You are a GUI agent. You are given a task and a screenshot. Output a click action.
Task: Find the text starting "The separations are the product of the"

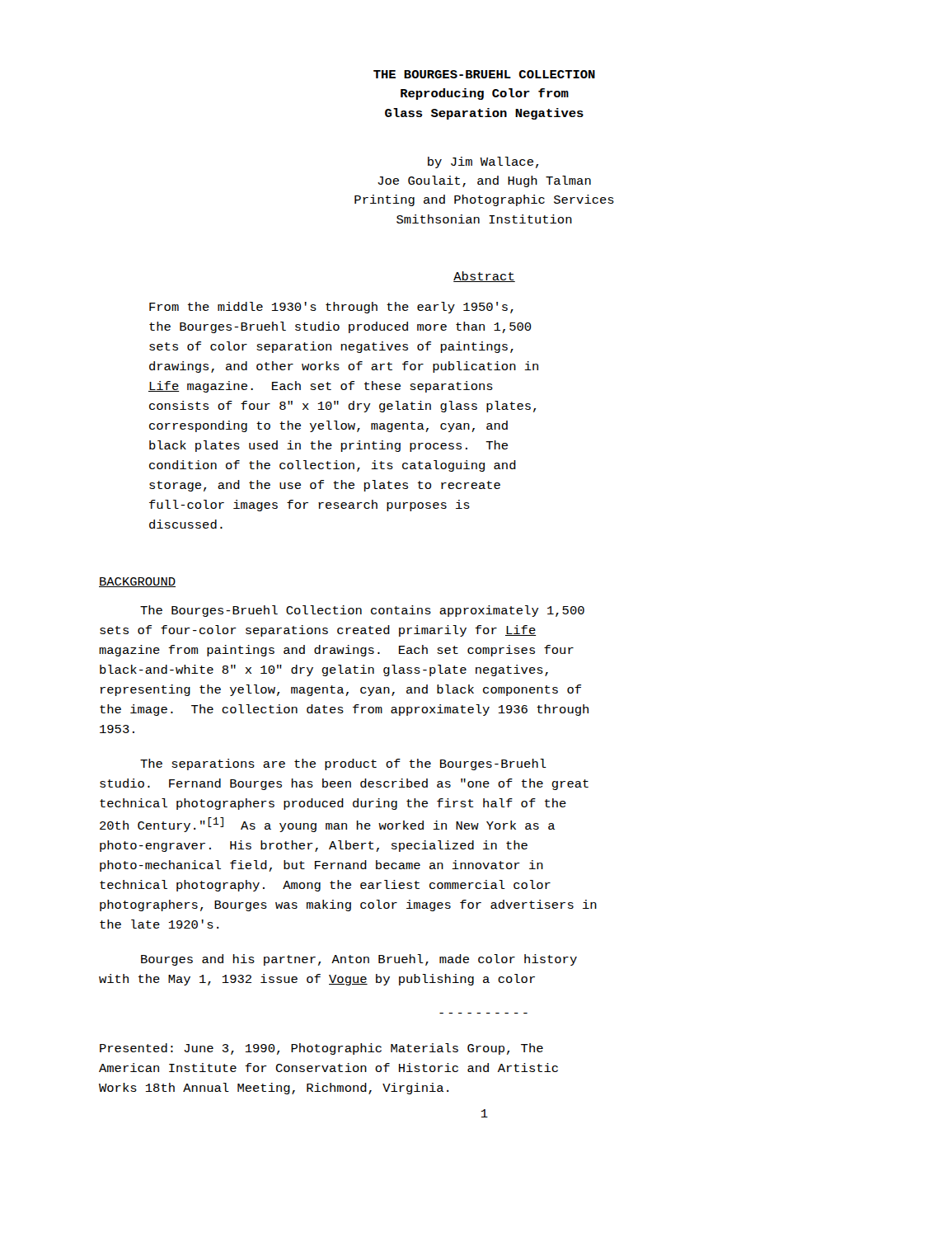[348, 845]
